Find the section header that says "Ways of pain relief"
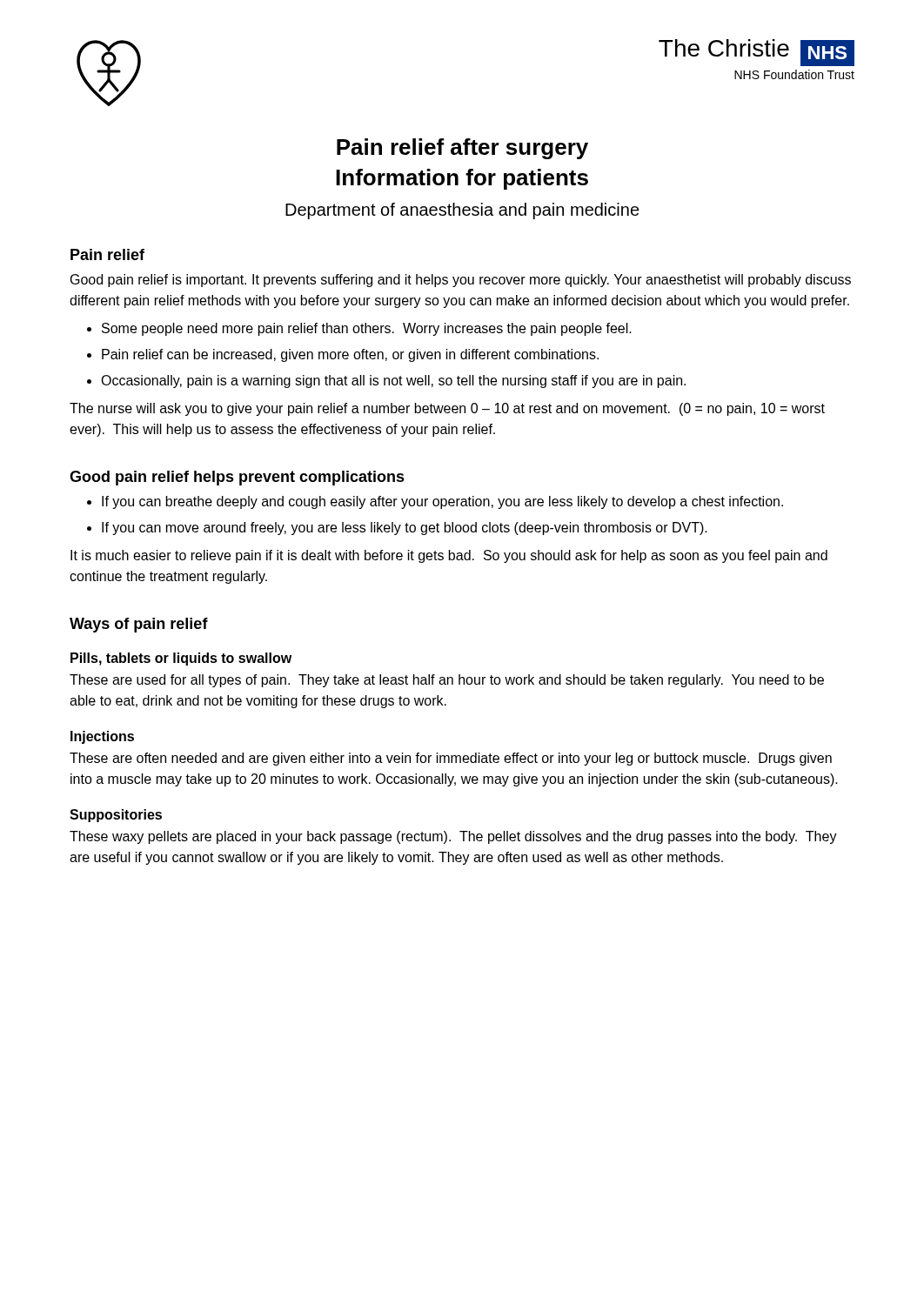This screenshot has width=924, height=1305. 139,624
